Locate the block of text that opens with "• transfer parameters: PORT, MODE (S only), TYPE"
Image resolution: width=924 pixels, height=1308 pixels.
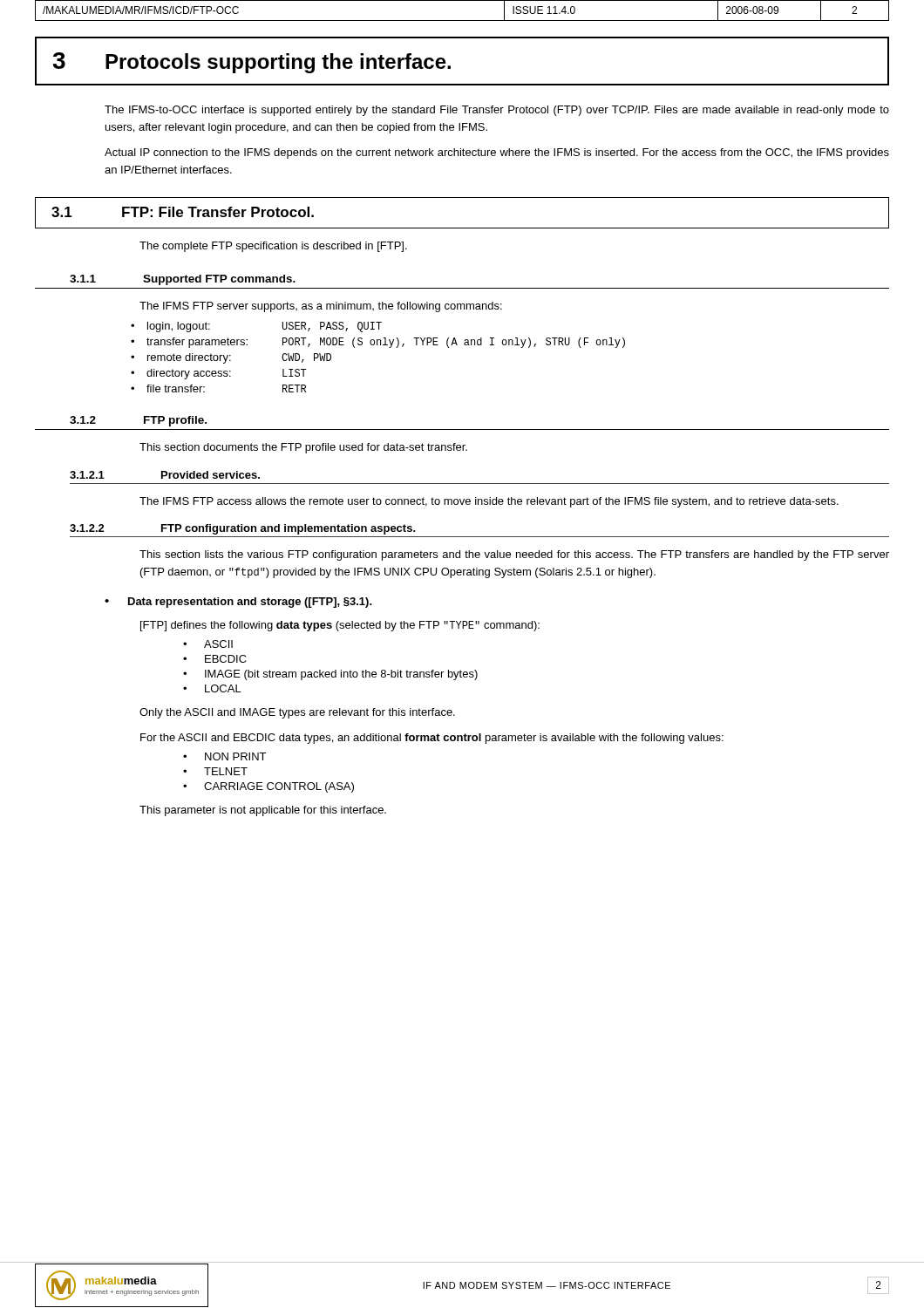click(x=379, y=342)
